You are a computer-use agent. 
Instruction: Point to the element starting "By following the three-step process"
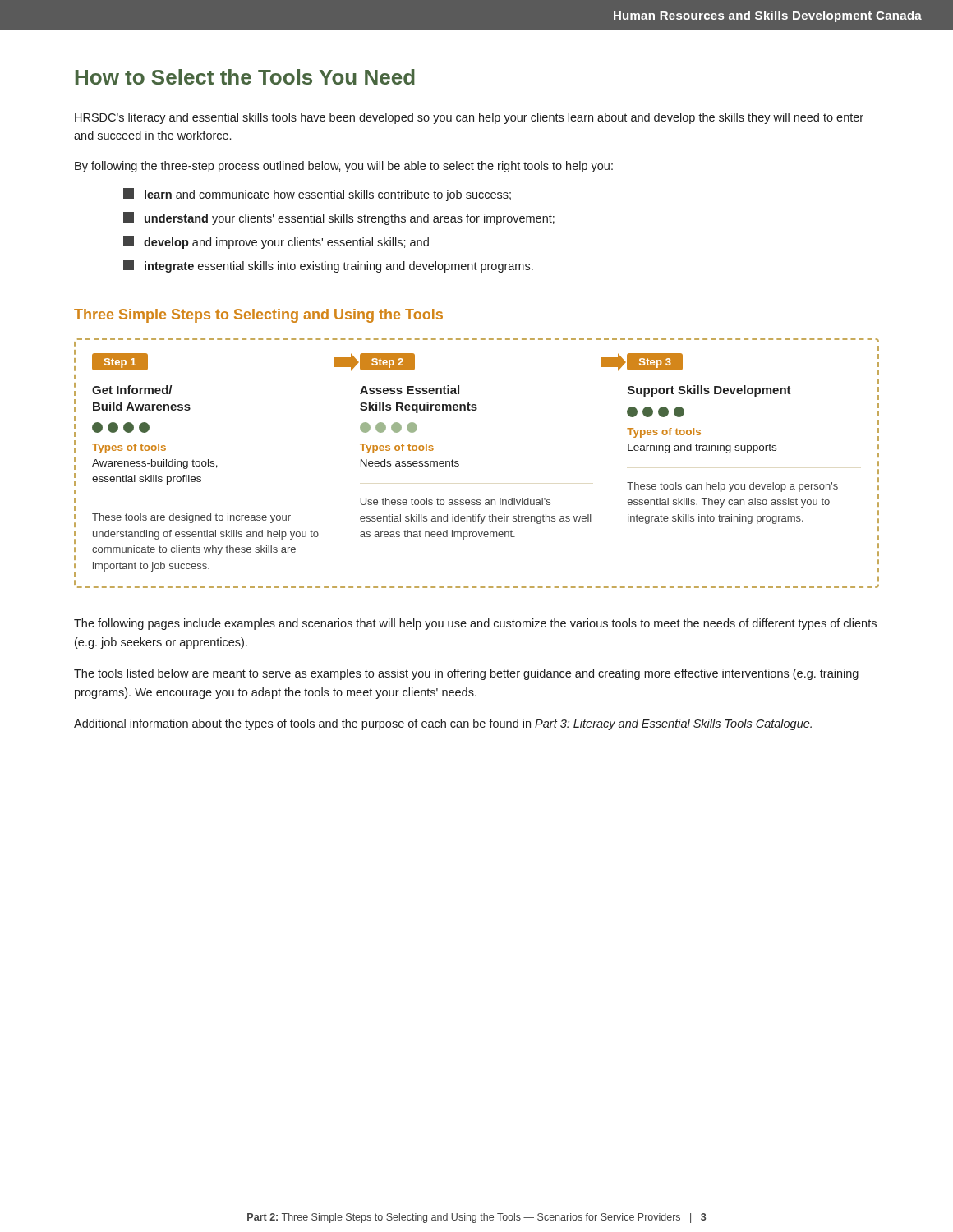[x=344, y=166]
